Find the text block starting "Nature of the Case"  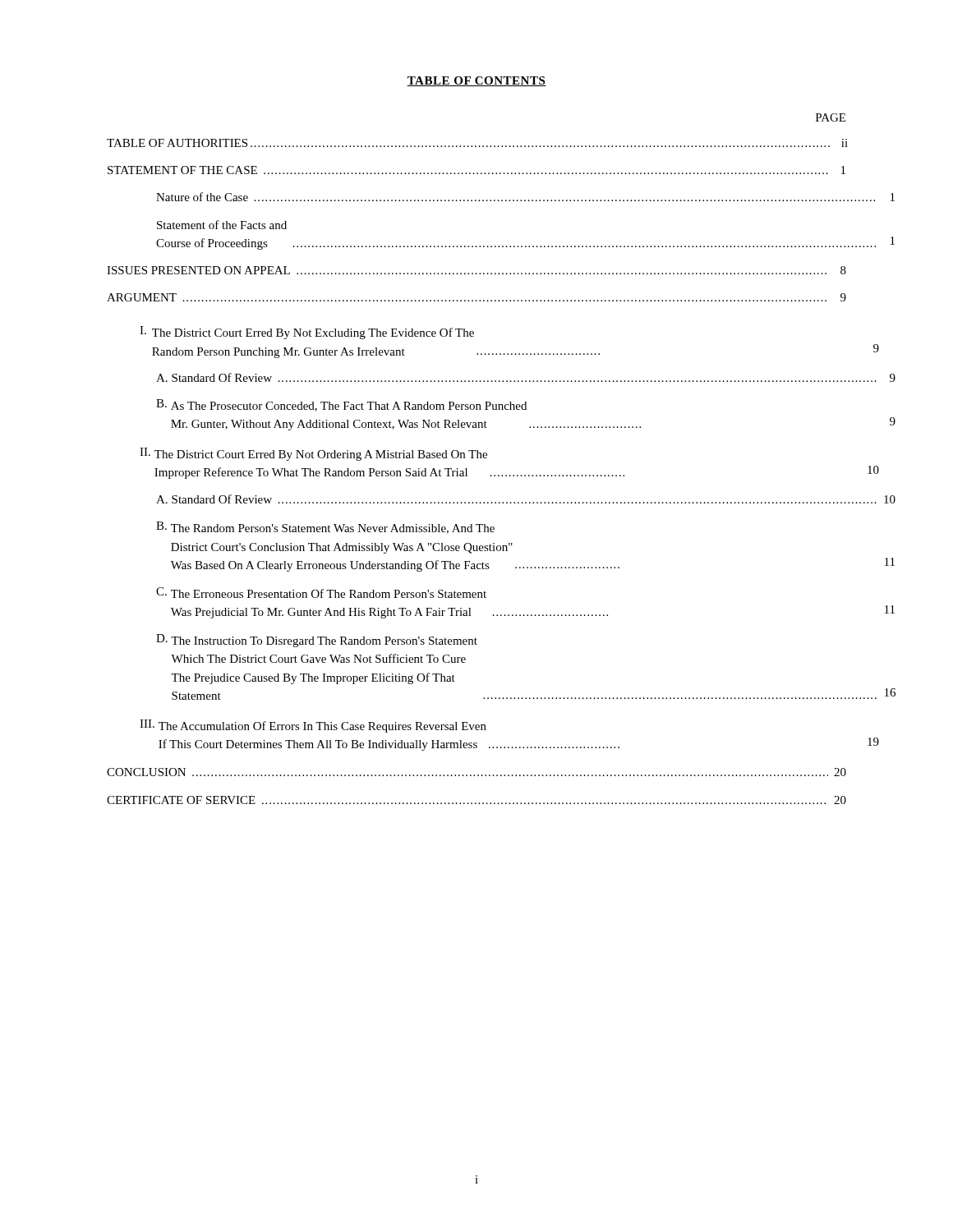click(x=526, y=198)
